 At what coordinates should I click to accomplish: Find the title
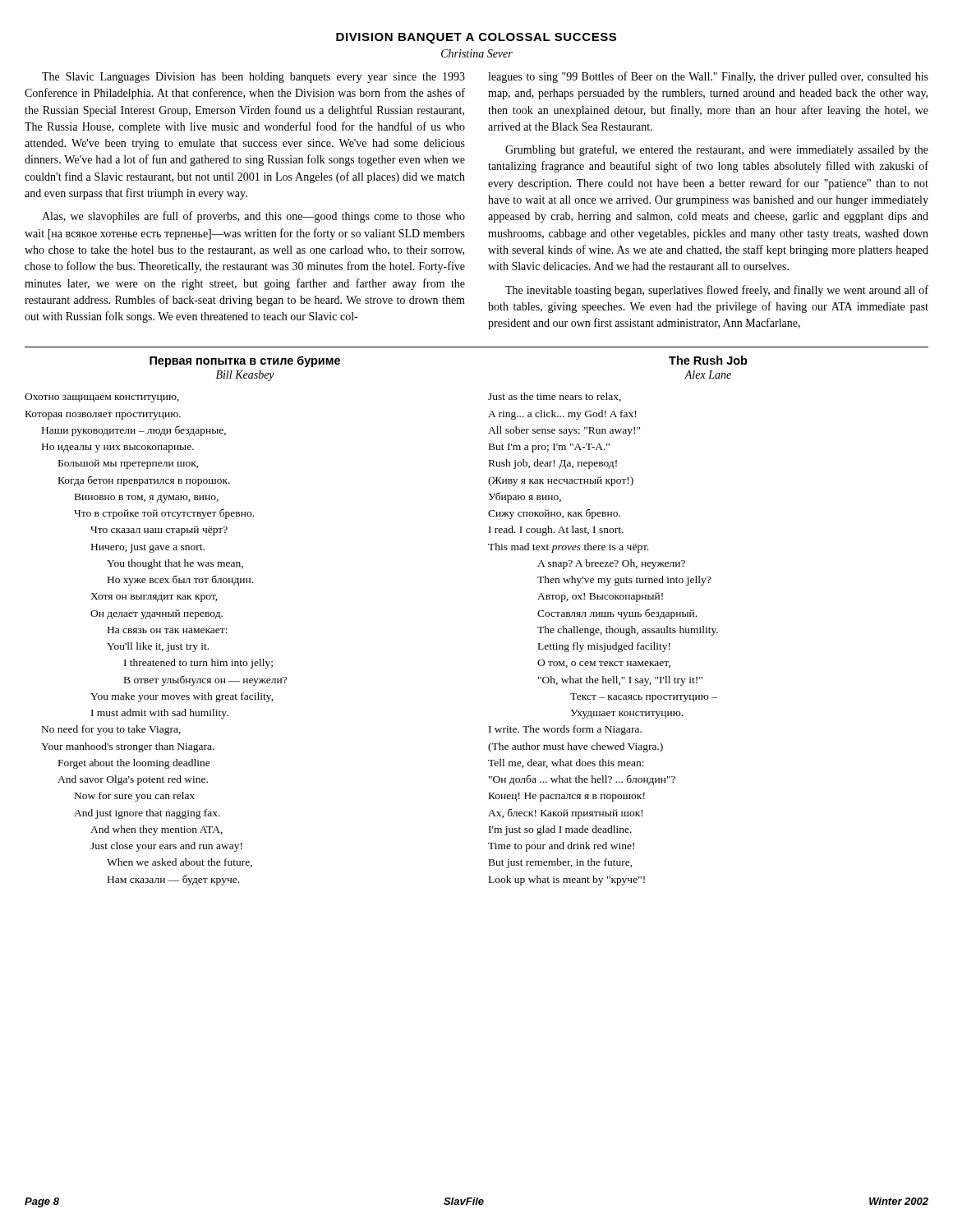[x=476, y=37]
